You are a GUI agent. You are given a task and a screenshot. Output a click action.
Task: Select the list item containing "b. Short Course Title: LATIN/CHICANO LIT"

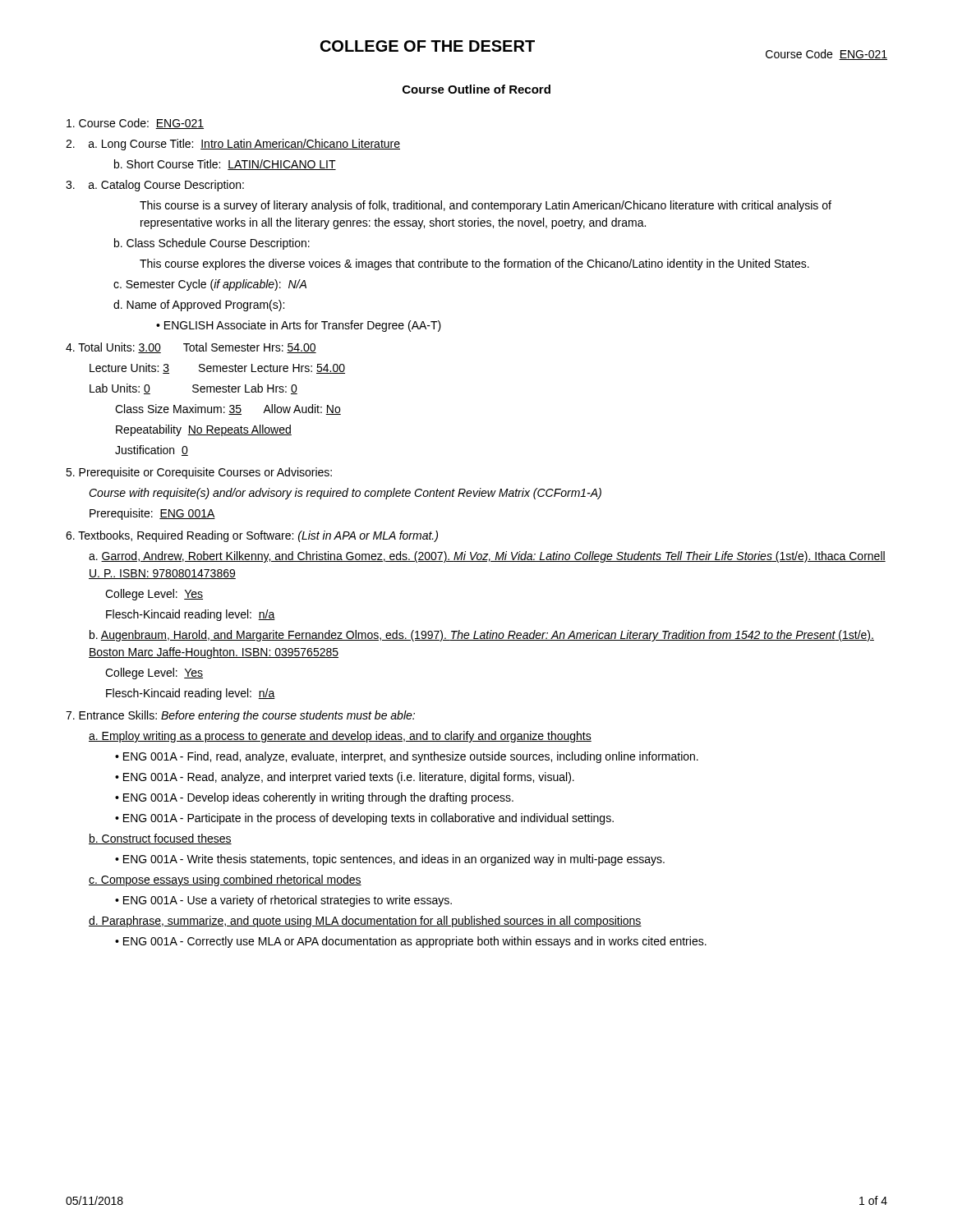[225, 164]
